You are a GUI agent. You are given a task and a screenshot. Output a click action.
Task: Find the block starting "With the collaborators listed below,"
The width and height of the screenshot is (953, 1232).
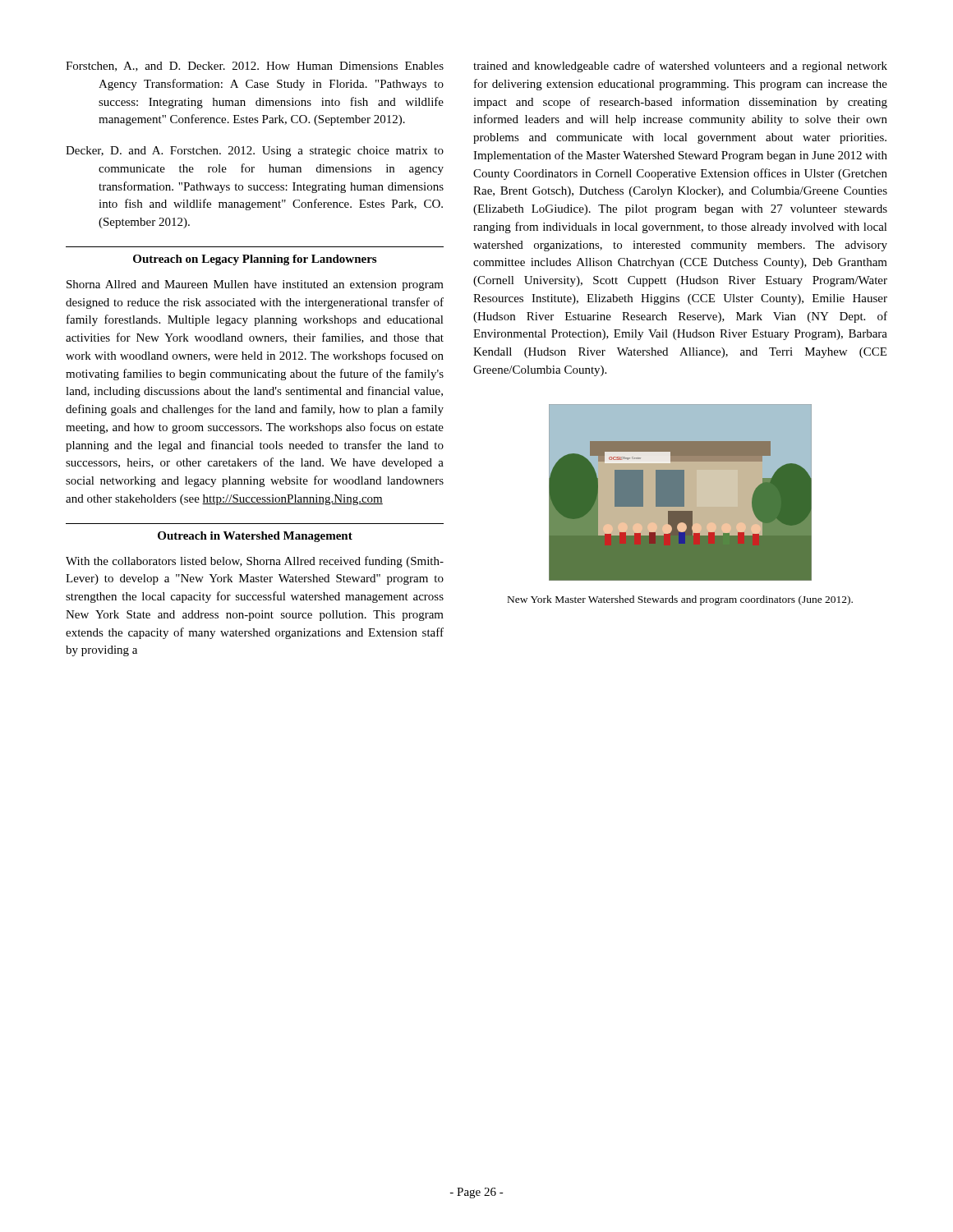click(x=255, y=606)
